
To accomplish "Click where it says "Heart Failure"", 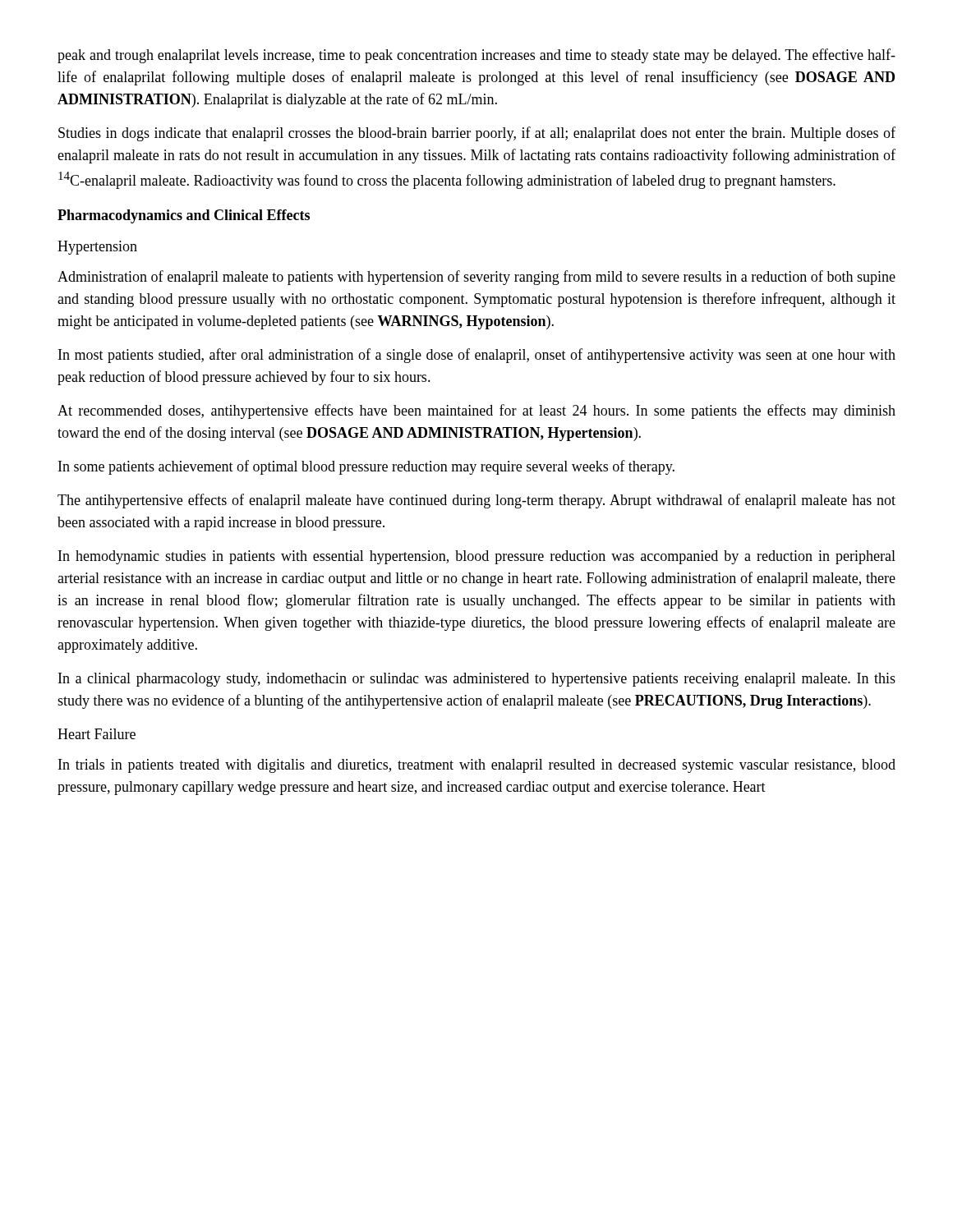I will click(x=97, y=734).
